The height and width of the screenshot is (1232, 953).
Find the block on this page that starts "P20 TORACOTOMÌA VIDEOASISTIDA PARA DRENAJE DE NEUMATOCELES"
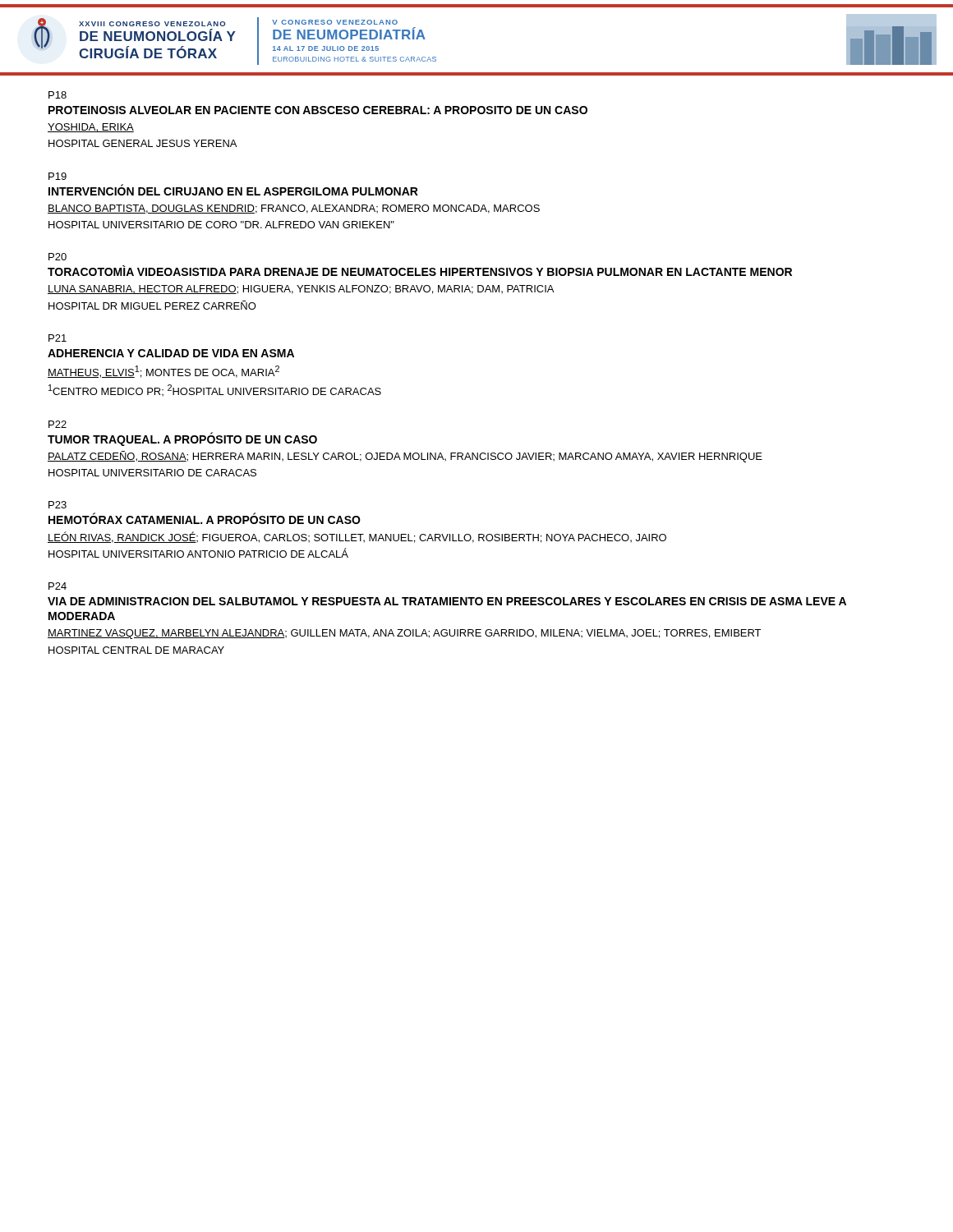click(x=475, y=282)
